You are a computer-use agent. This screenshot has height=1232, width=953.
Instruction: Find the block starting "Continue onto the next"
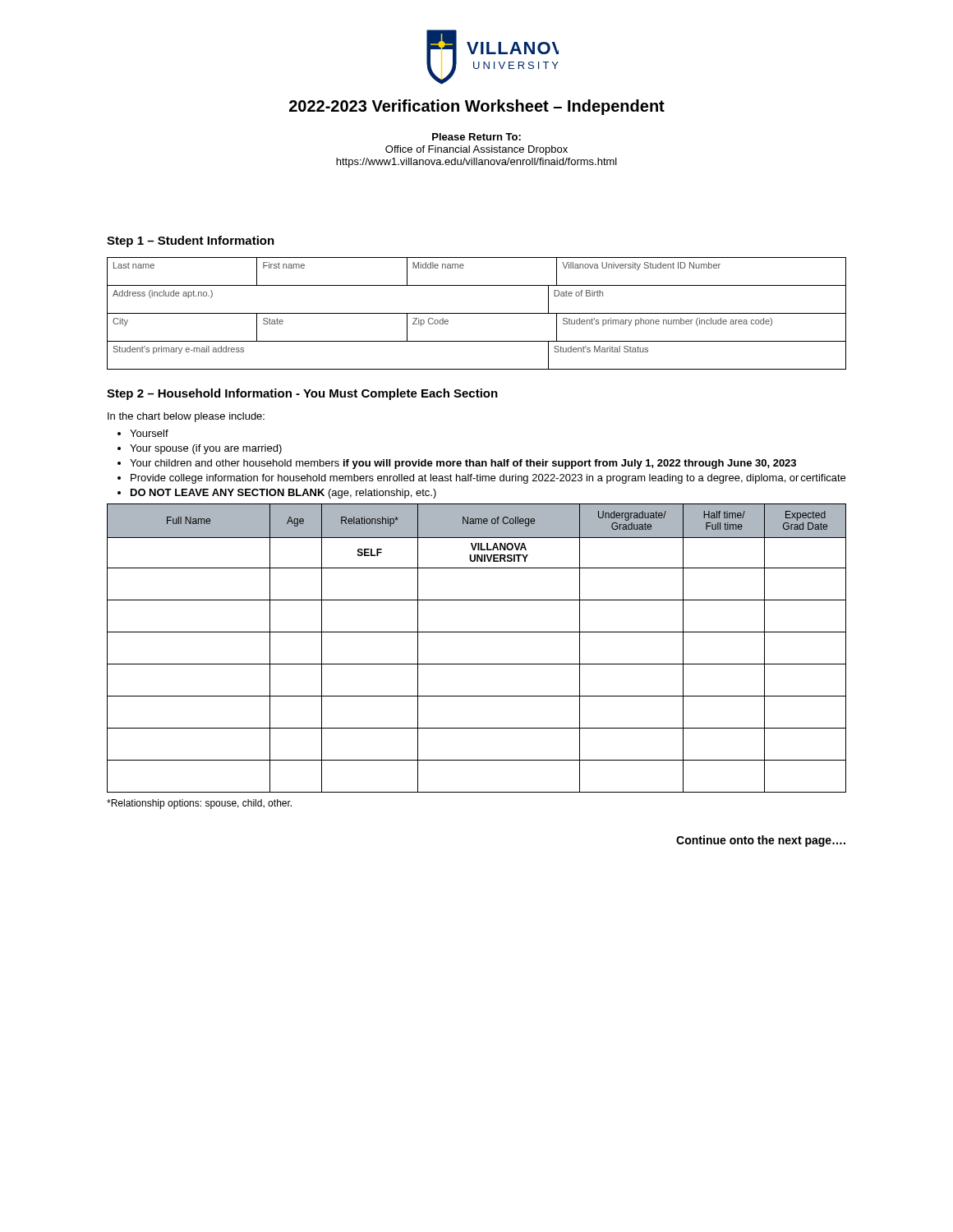(761, 840)
